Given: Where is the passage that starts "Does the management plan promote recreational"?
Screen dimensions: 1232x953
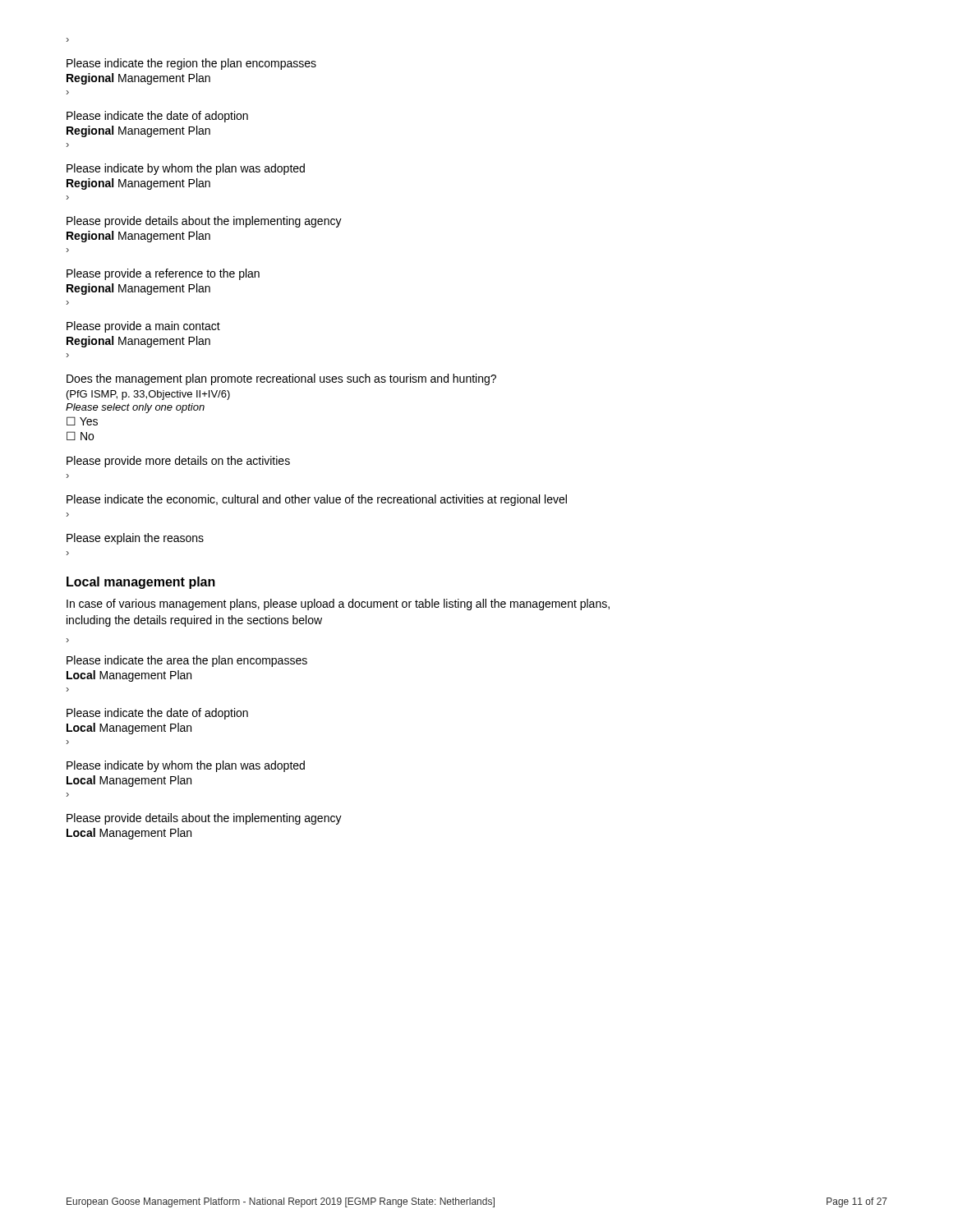Looking at the screenshot, I should coord(476,379).
